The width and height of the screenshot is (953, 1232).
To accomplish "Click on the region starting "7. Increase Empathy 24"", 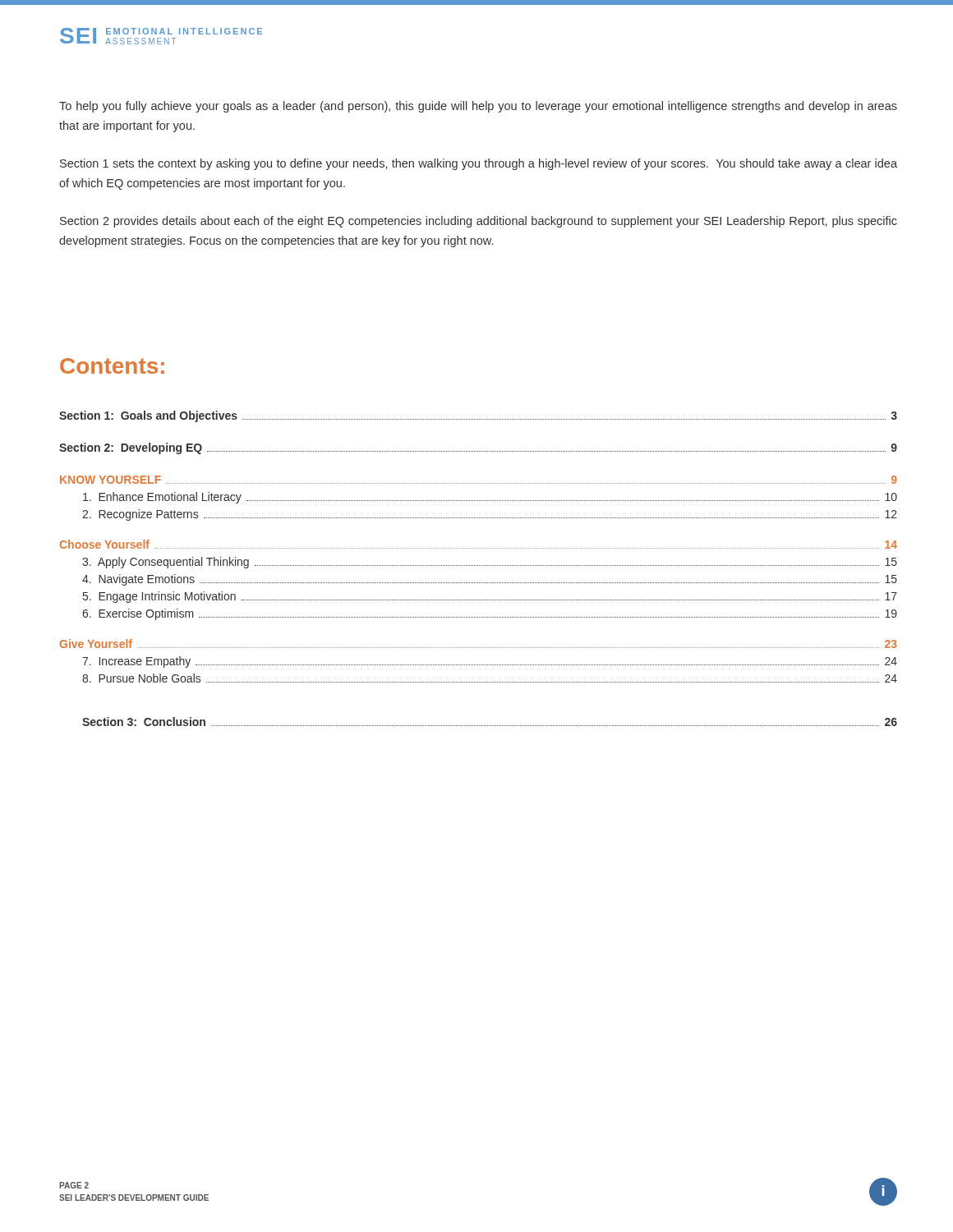I will pyautogui.click(x=490, y=661).
